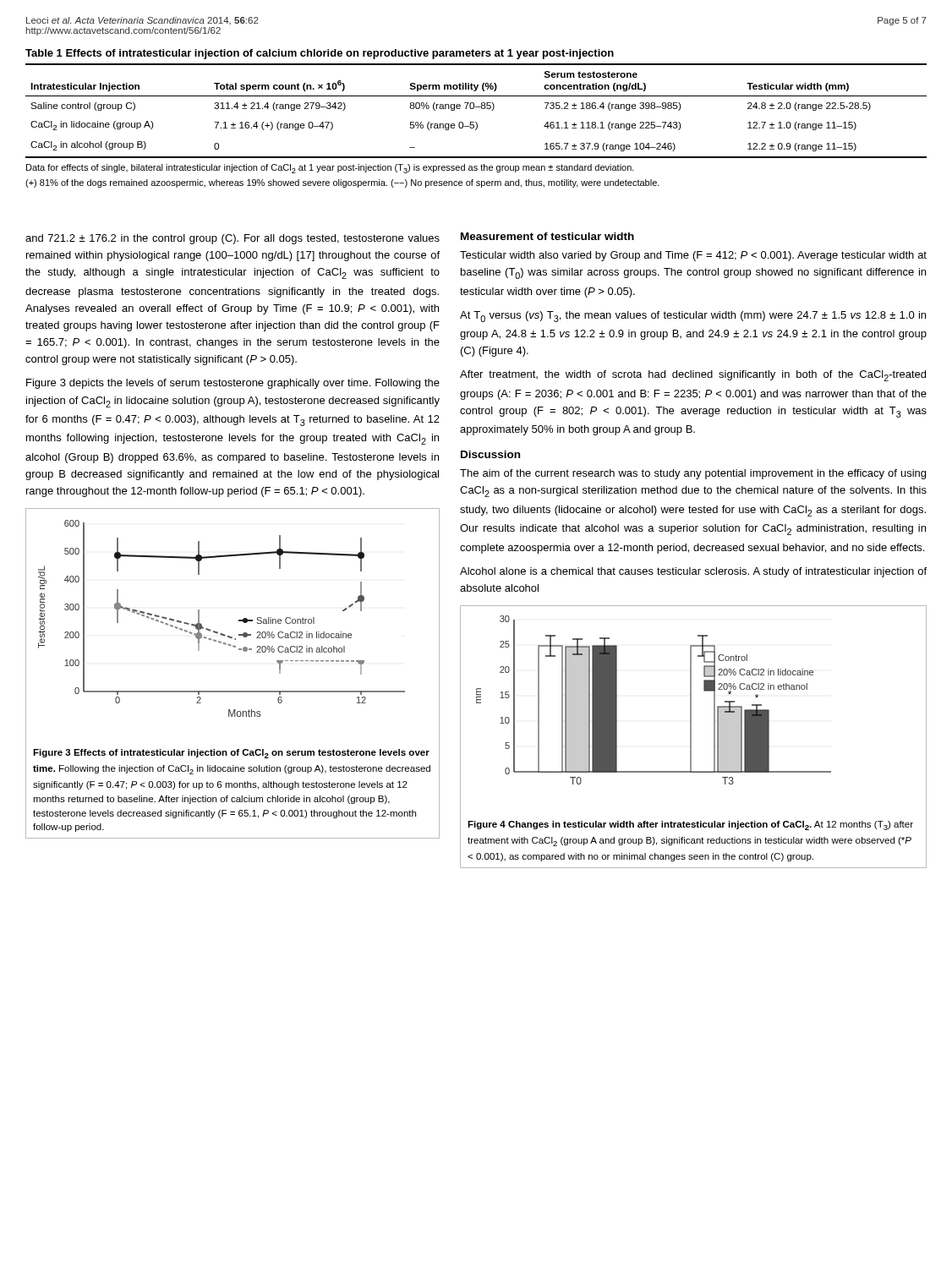Find the text block containing "At T0 versus (vs) T3, the mean"

(x=693, y=333)
